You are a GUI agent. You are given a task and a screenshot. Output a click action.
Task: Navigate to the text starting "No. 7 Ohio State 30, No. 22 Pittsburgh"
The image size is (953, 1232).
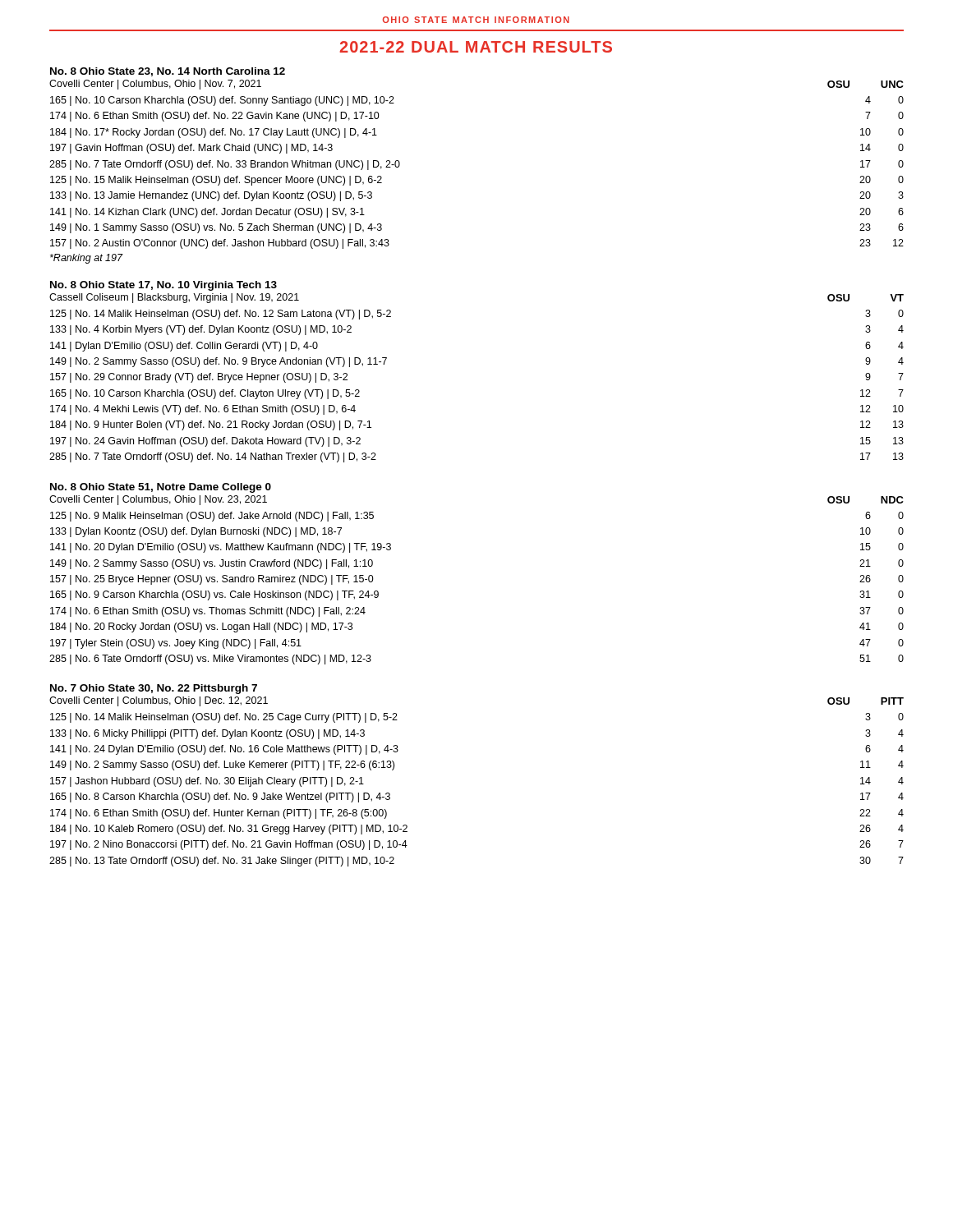153,688
